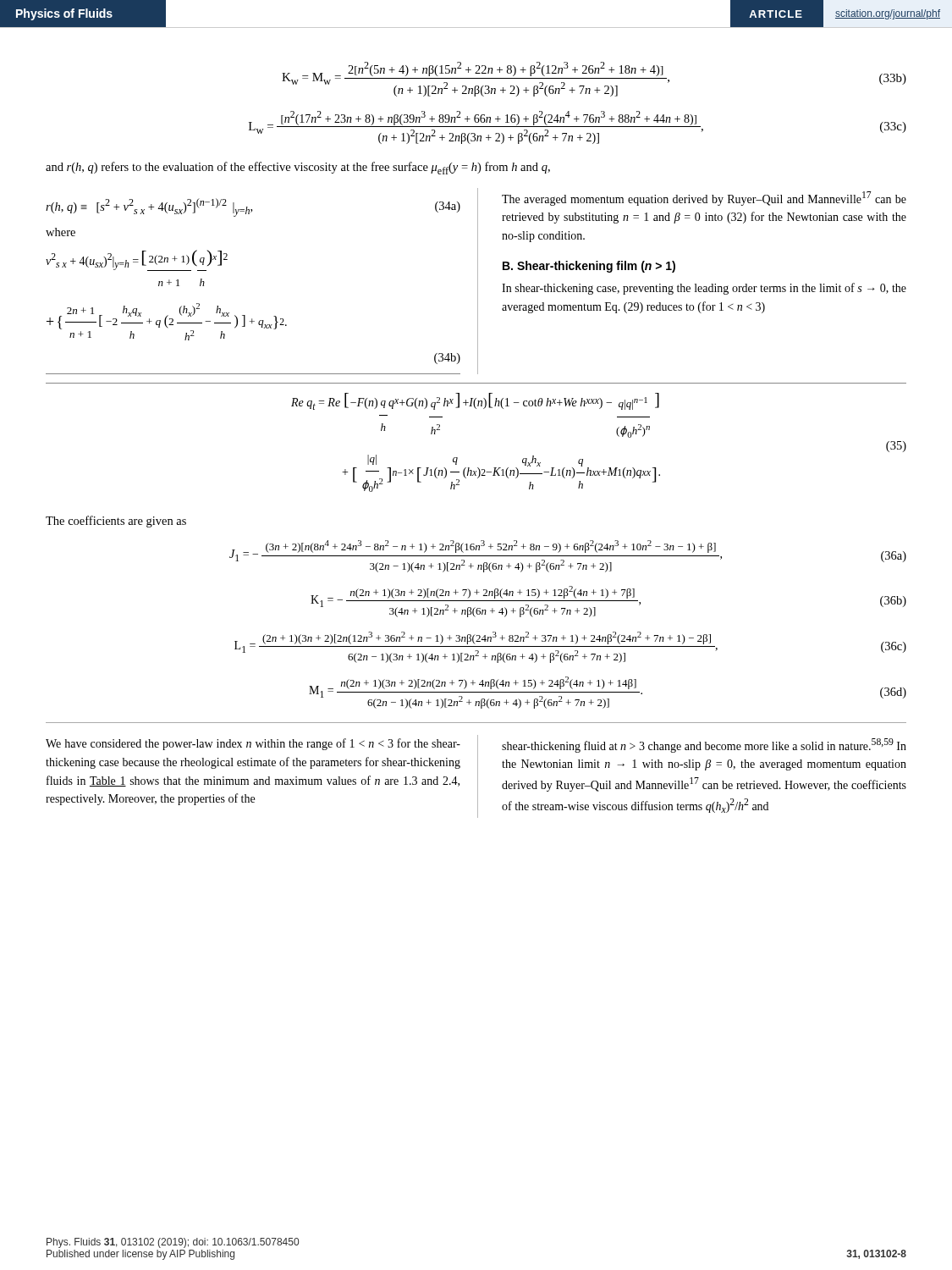The height and width of the screenshot is (1270, 952).
Task: Click on the text block starting "Lw = [n2(17n2"
Action: [577, 127]
